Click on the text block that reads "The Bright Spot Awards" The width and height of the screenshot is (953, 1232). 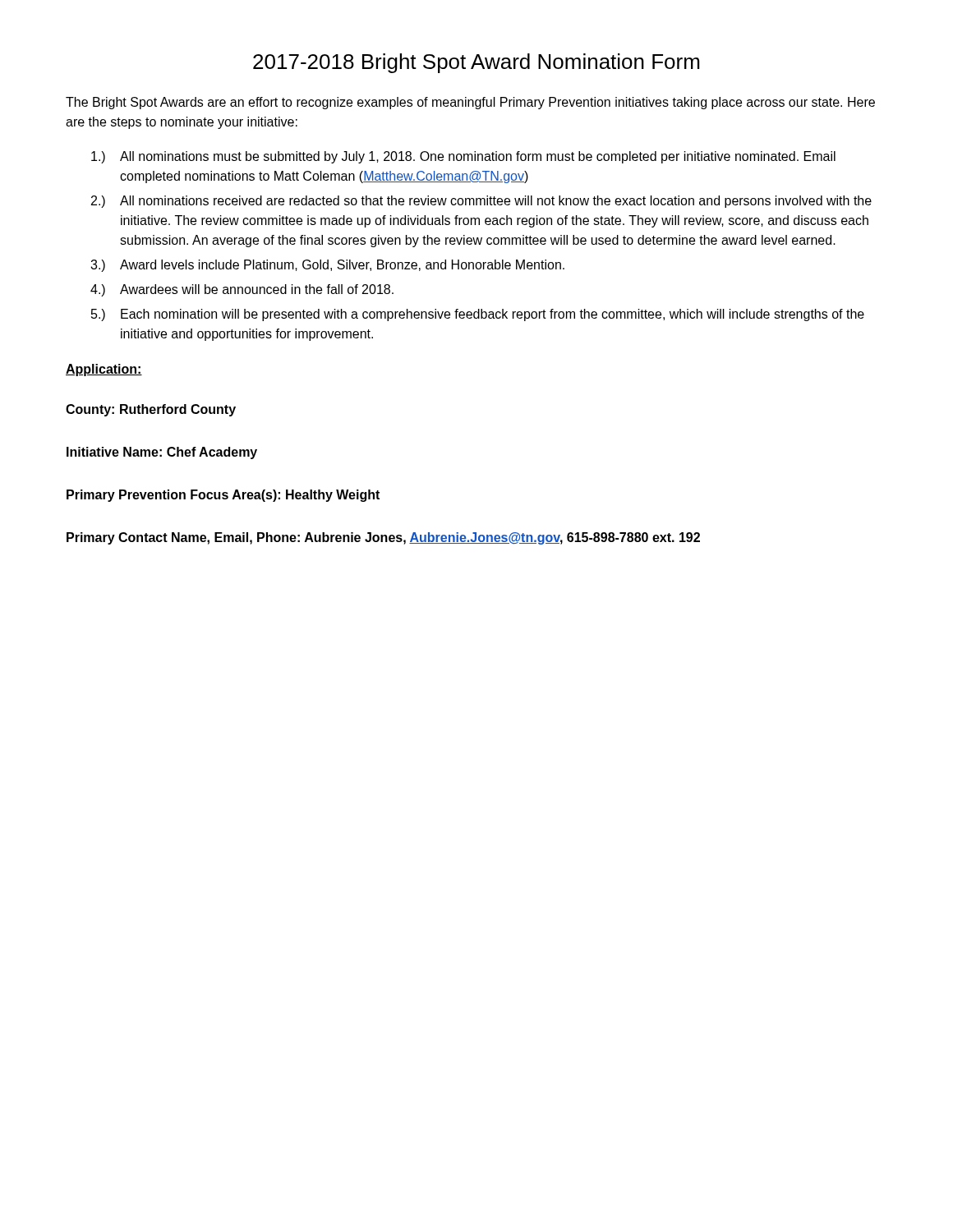pos(471,112)
